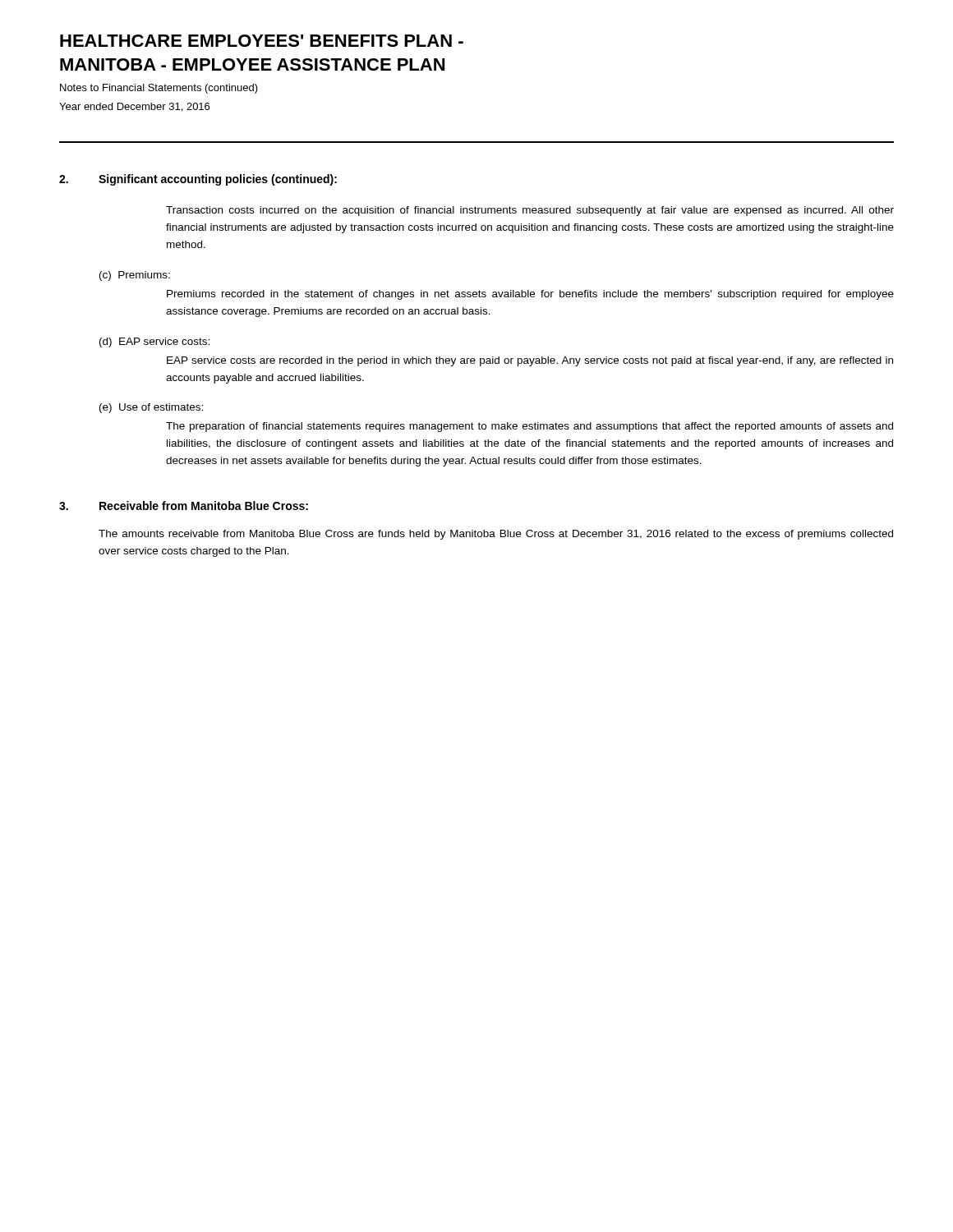953x1232 pixels.
Task: Find the list item that says "(d) EAP service"
Action: point(154,342)
